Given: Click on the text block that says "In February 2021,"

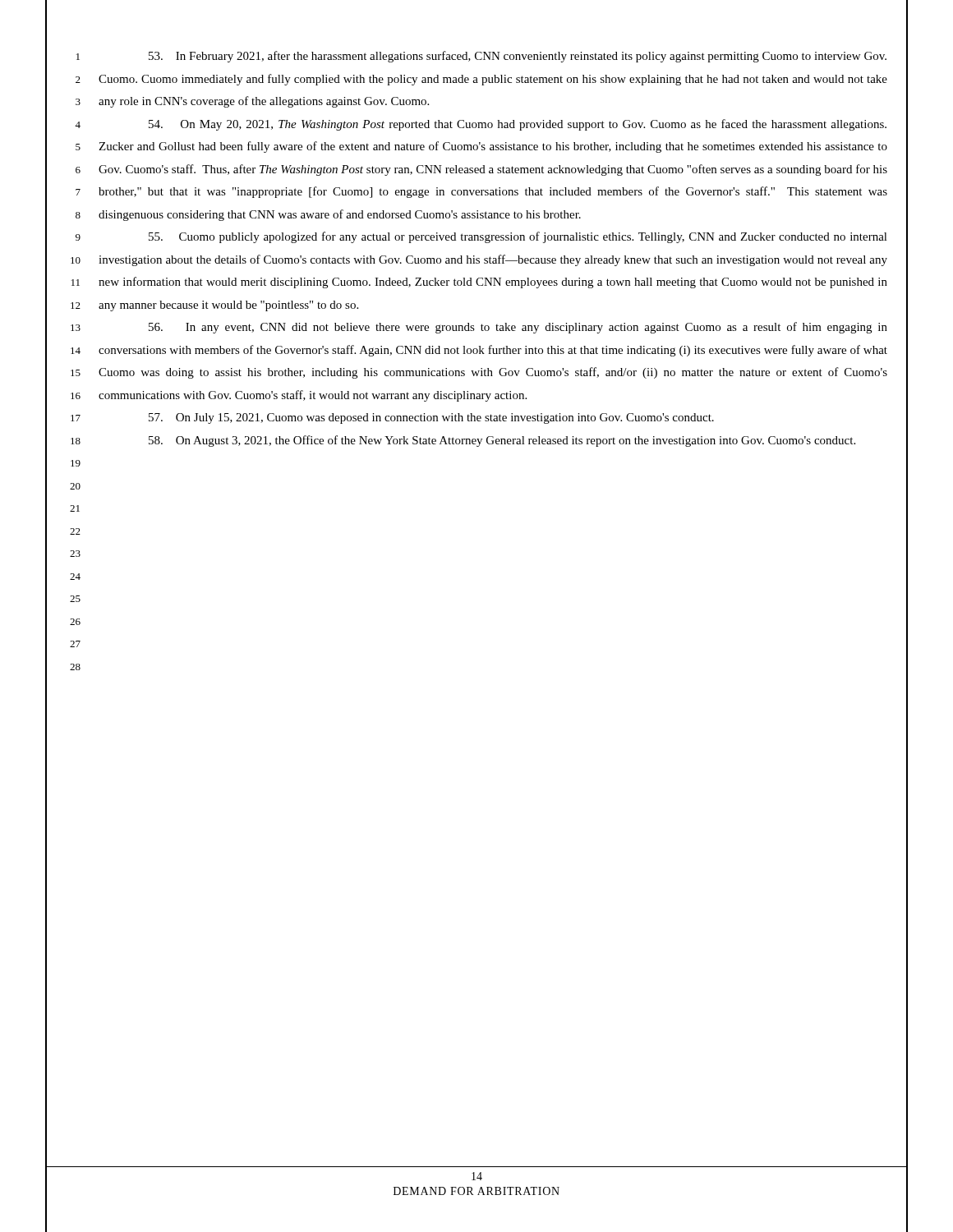Looking at the screenshot, I should tap(493, 78).
